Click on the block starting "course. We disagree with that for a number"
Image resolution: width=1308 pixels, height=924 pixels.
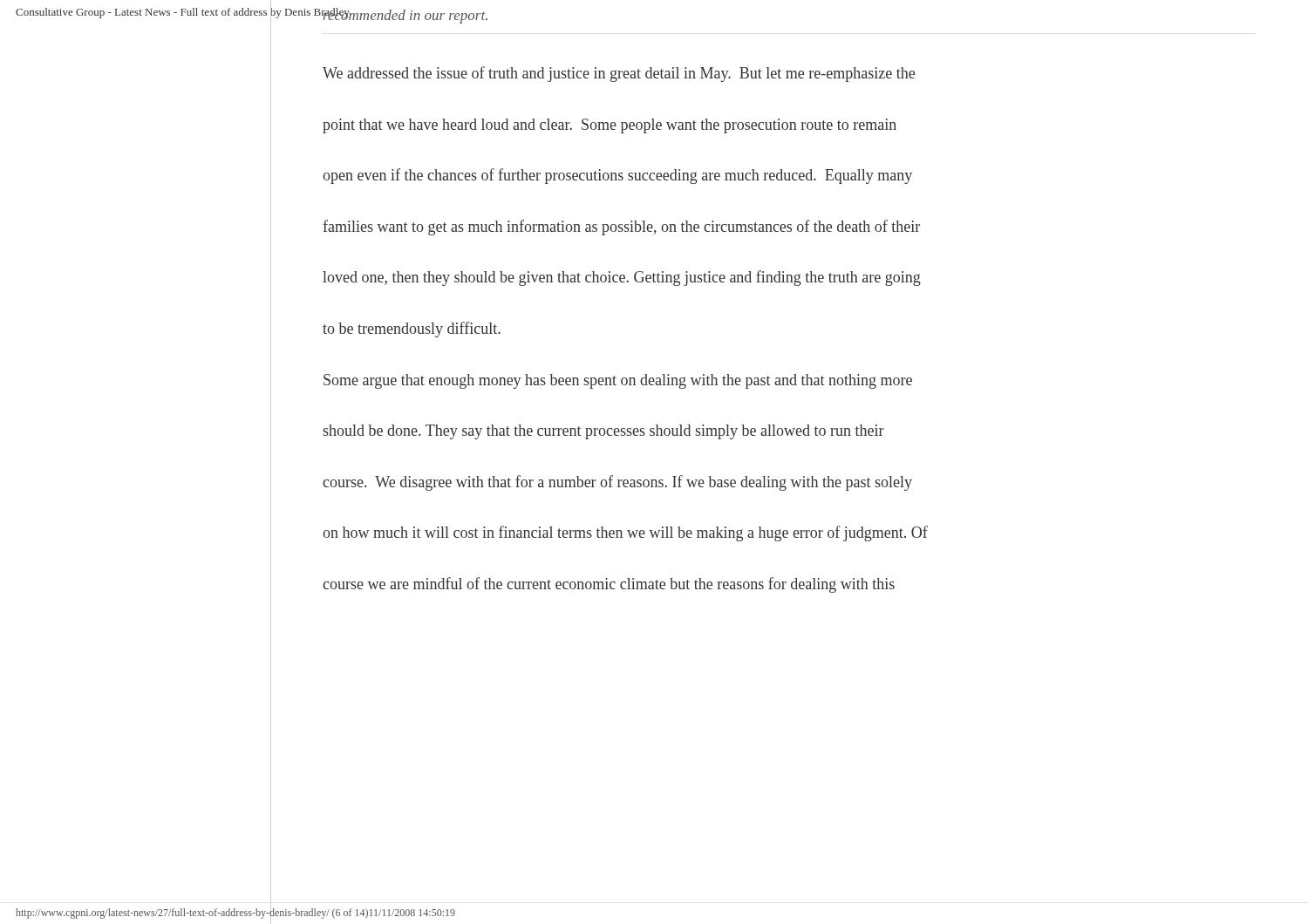click(x=617, y=482)
